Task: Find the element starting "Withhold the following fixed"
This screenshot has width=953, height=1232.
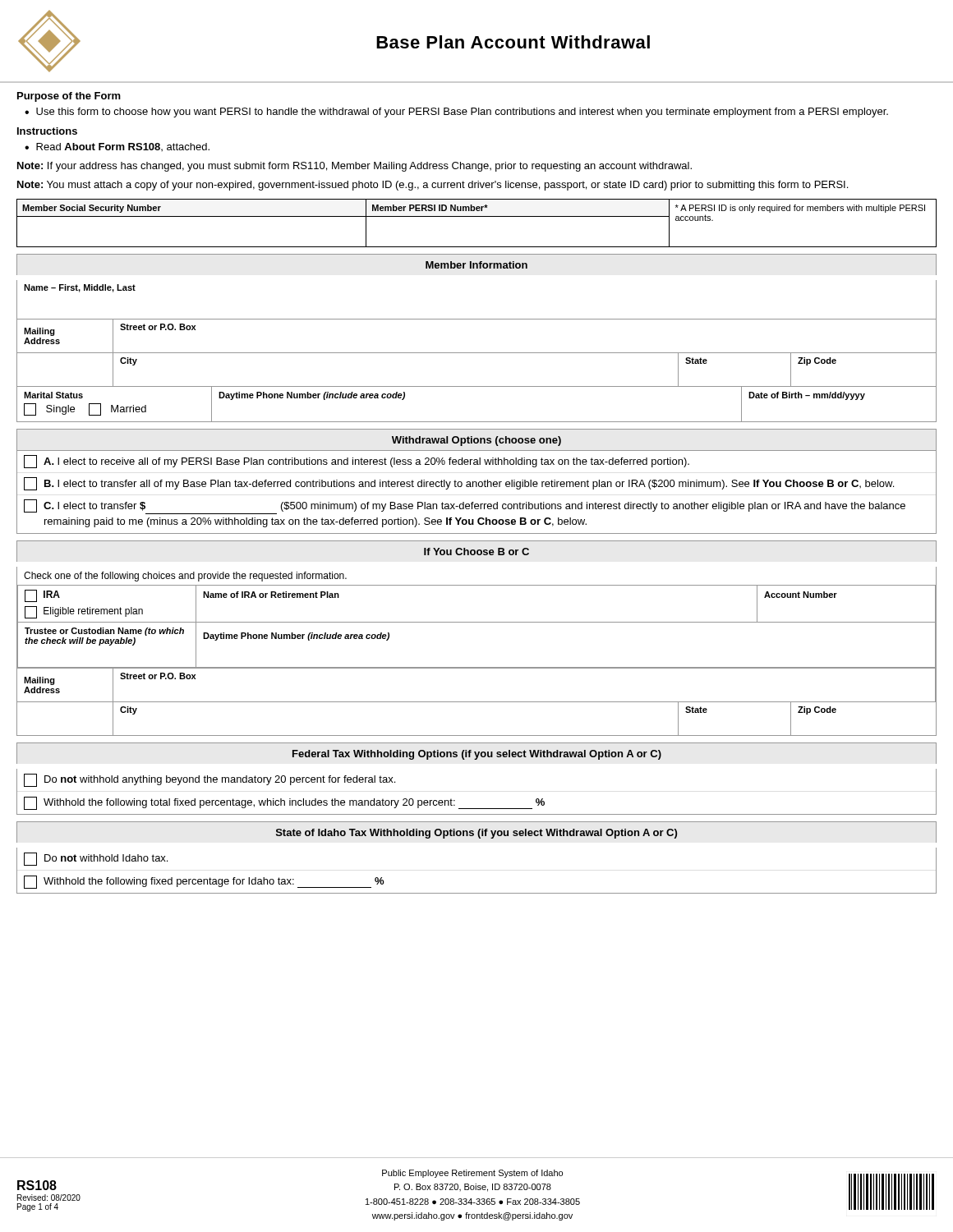Action: point(204,881)
